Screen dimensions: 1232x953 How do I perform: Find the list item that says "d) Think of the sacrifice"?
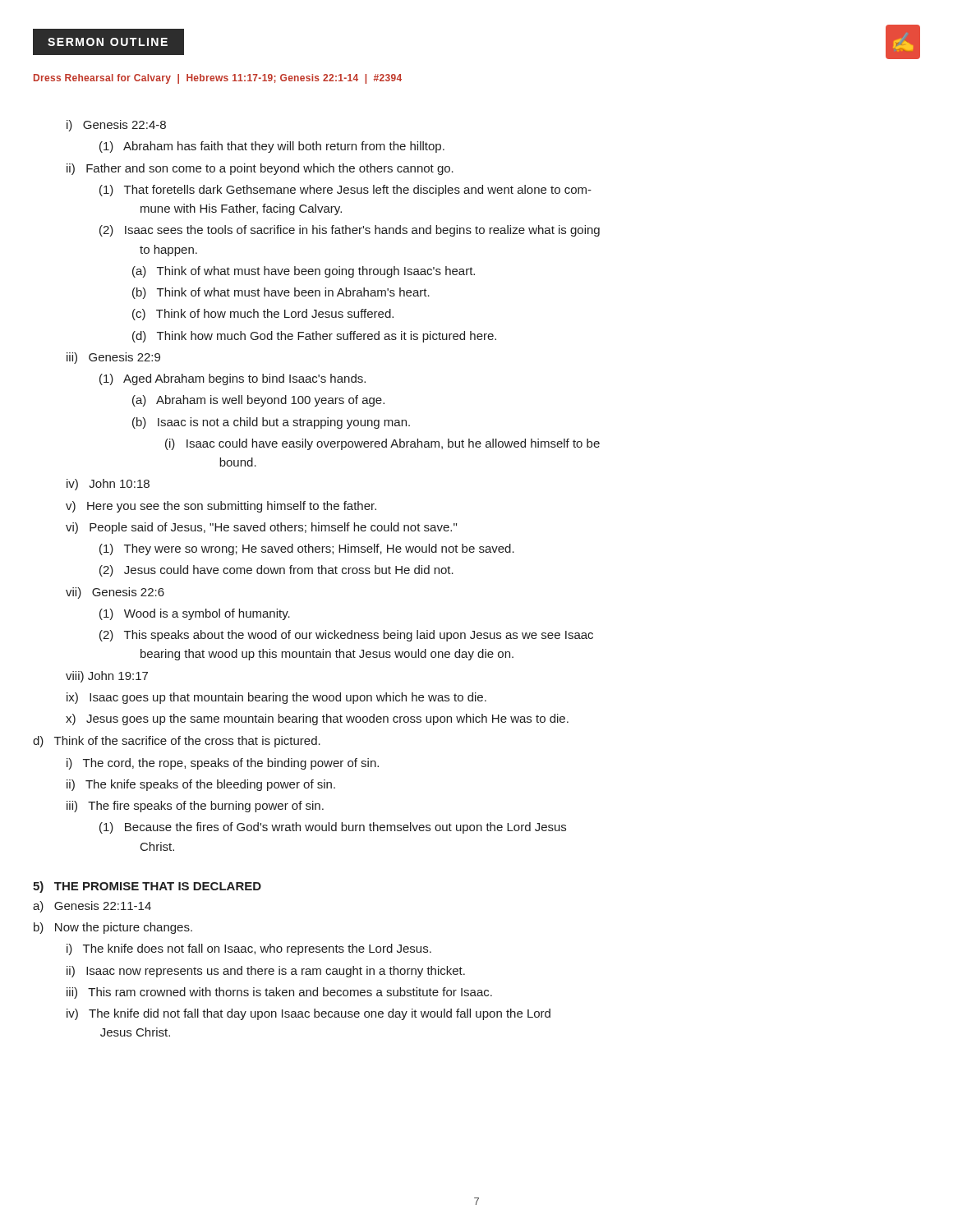point(177,741)
